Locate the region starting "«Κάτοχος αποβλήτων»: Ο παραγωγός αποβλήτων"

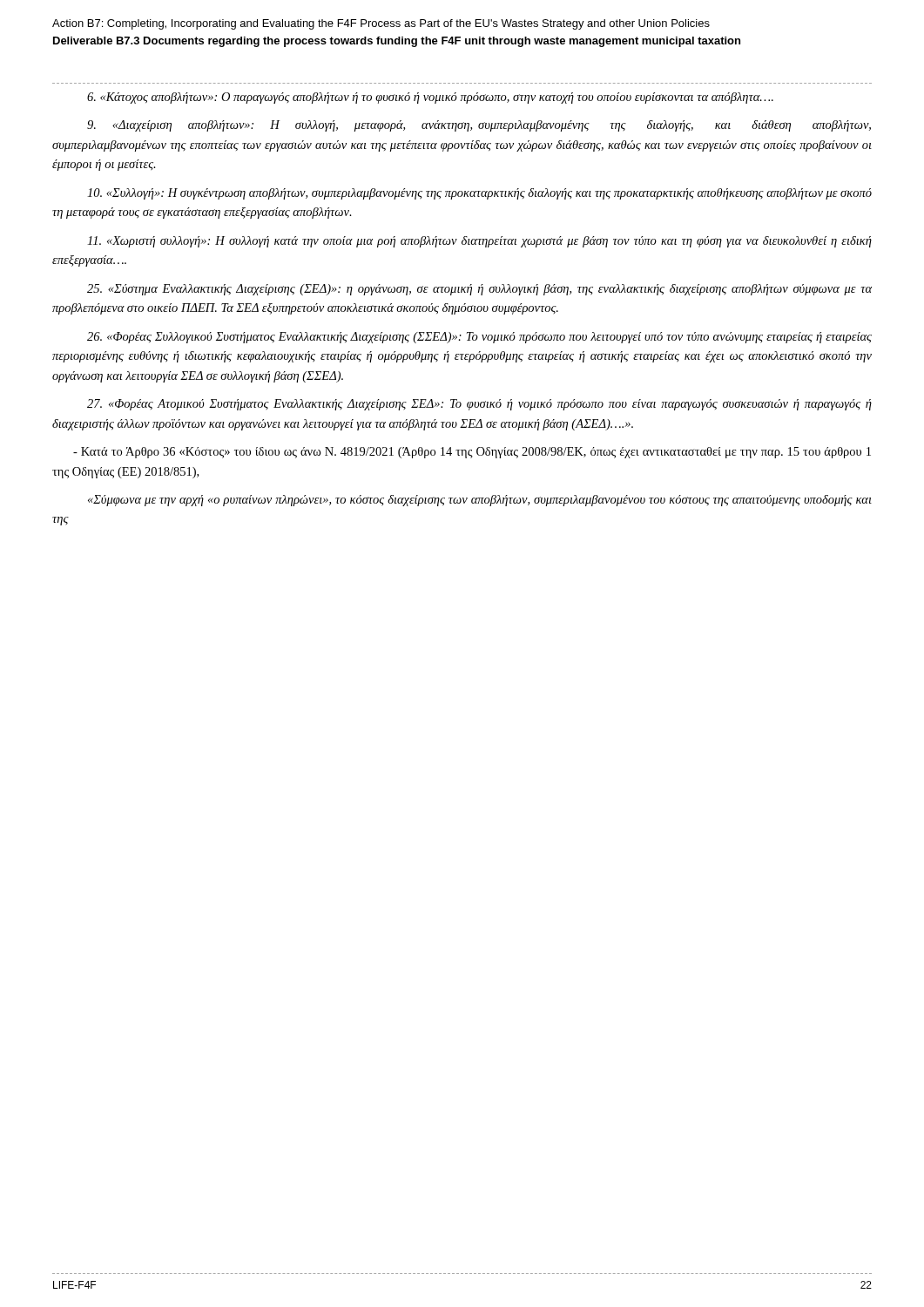(431, 97)
